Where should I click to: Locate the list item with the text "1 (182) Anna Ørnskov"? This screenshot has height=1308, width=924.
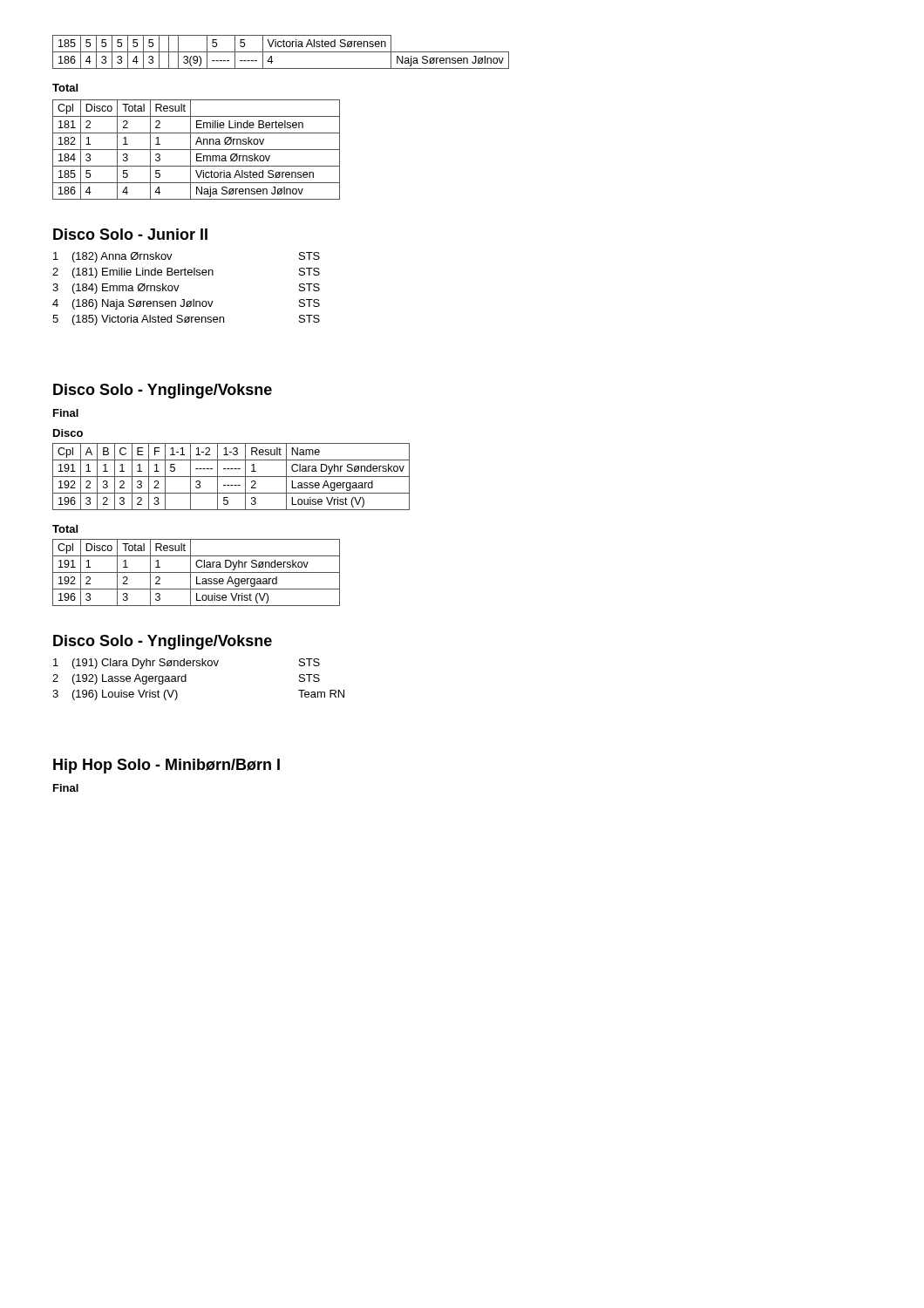click(186, 256)
